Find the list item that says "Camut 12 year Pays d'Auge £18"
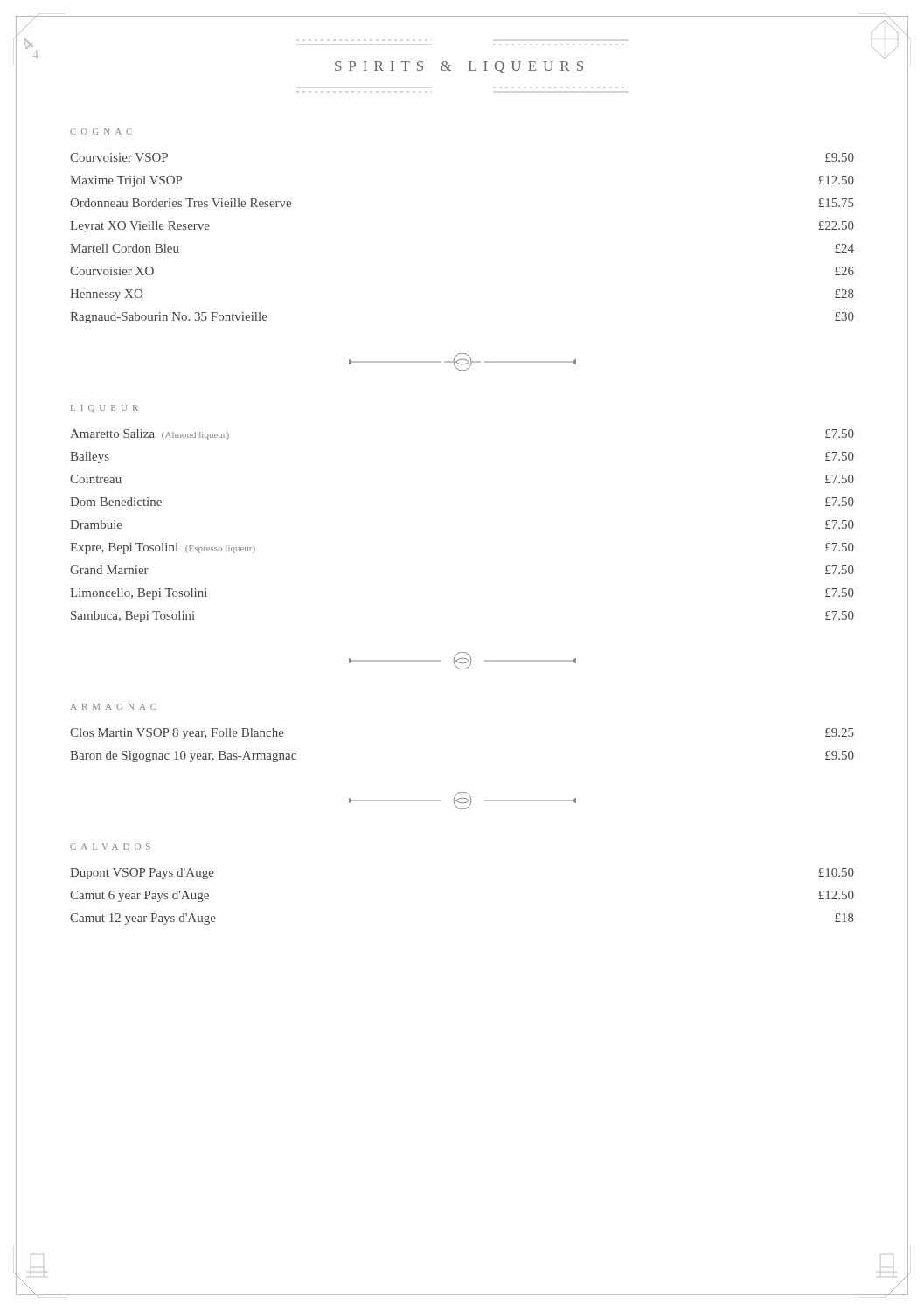The width and height of the screenshot is (924, 1311). (145, 919)
